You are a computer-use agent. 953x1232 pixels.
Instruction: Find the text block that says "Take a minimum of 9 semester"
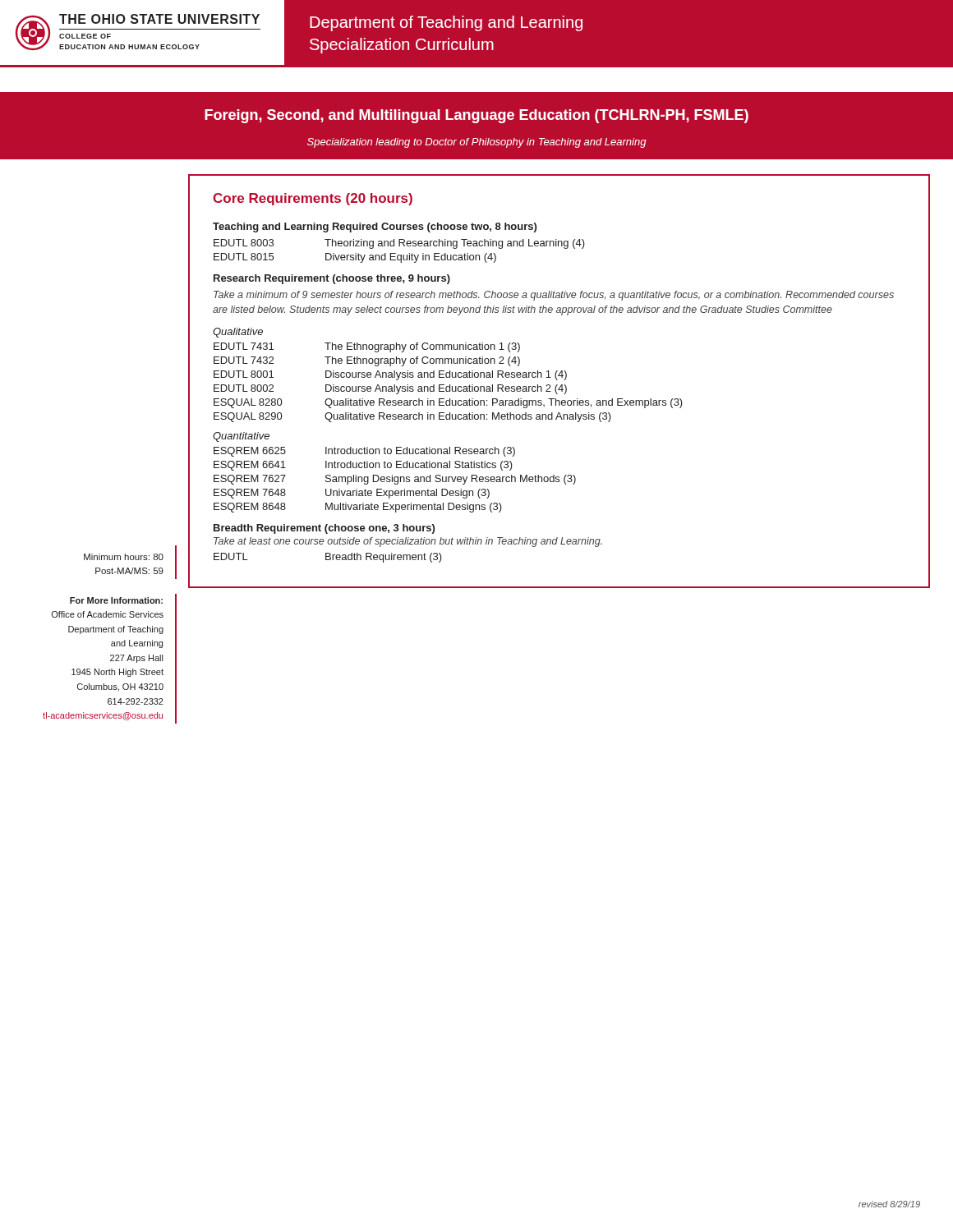[553, 302]
